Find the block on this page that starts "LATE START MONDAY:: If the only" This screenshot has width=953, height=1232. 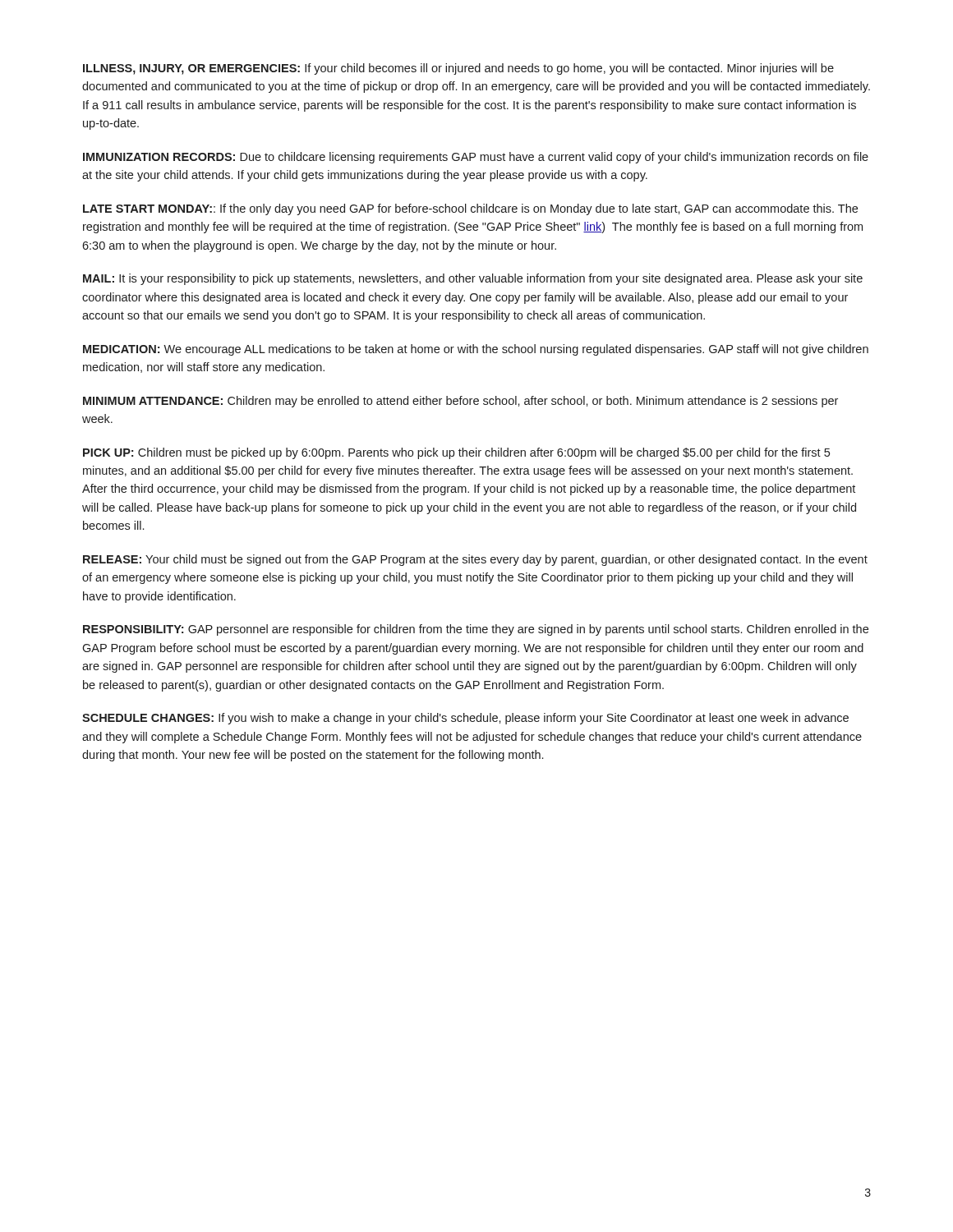(x=476, y=227)
